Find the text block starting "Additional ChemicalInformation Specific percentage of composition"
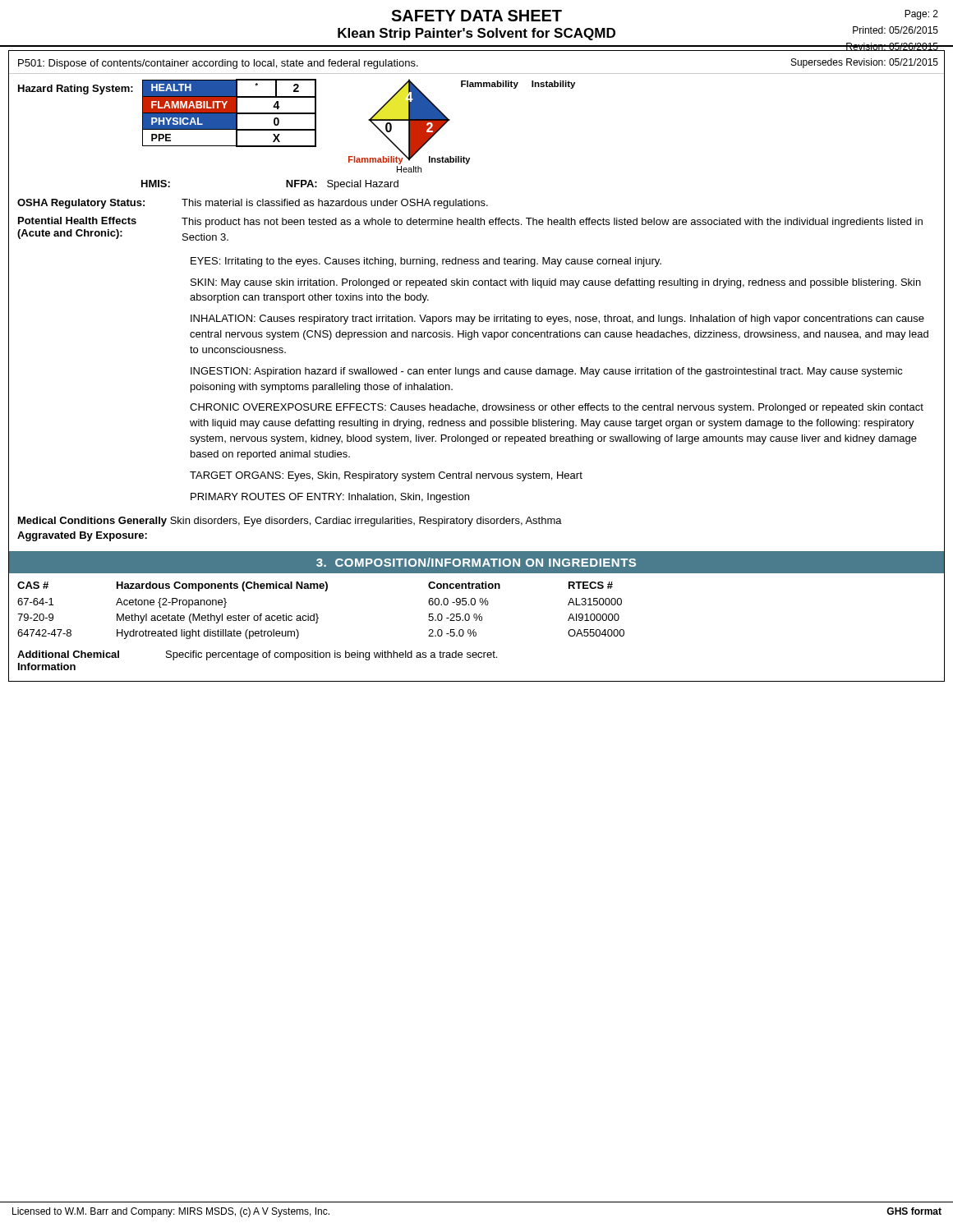This screenshot has height=1232, width=953. click(x=258, y=660)
